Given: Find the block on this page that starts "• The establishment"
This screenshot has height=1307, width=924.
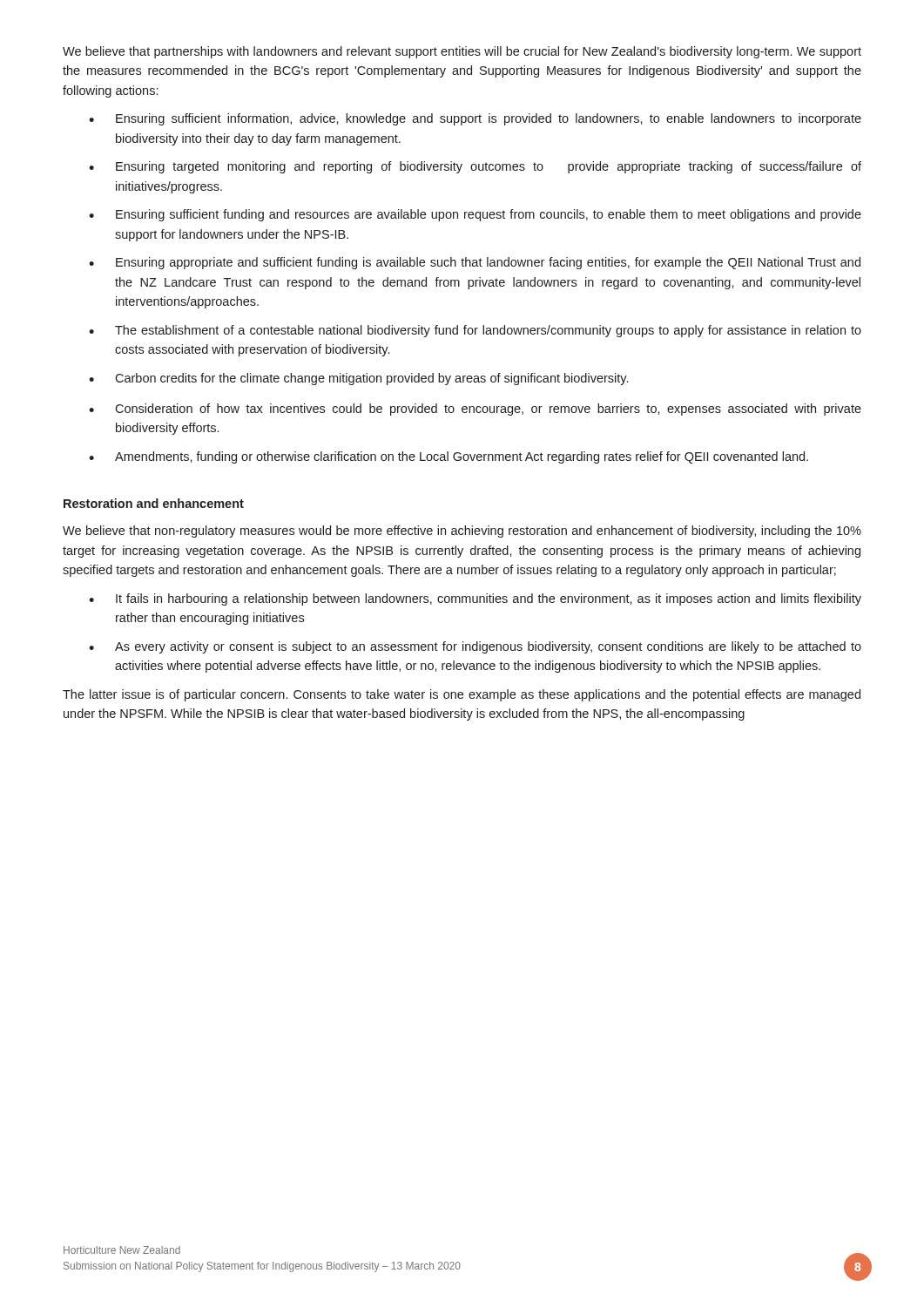Looking at the screenshot, I should coord(475,340).
